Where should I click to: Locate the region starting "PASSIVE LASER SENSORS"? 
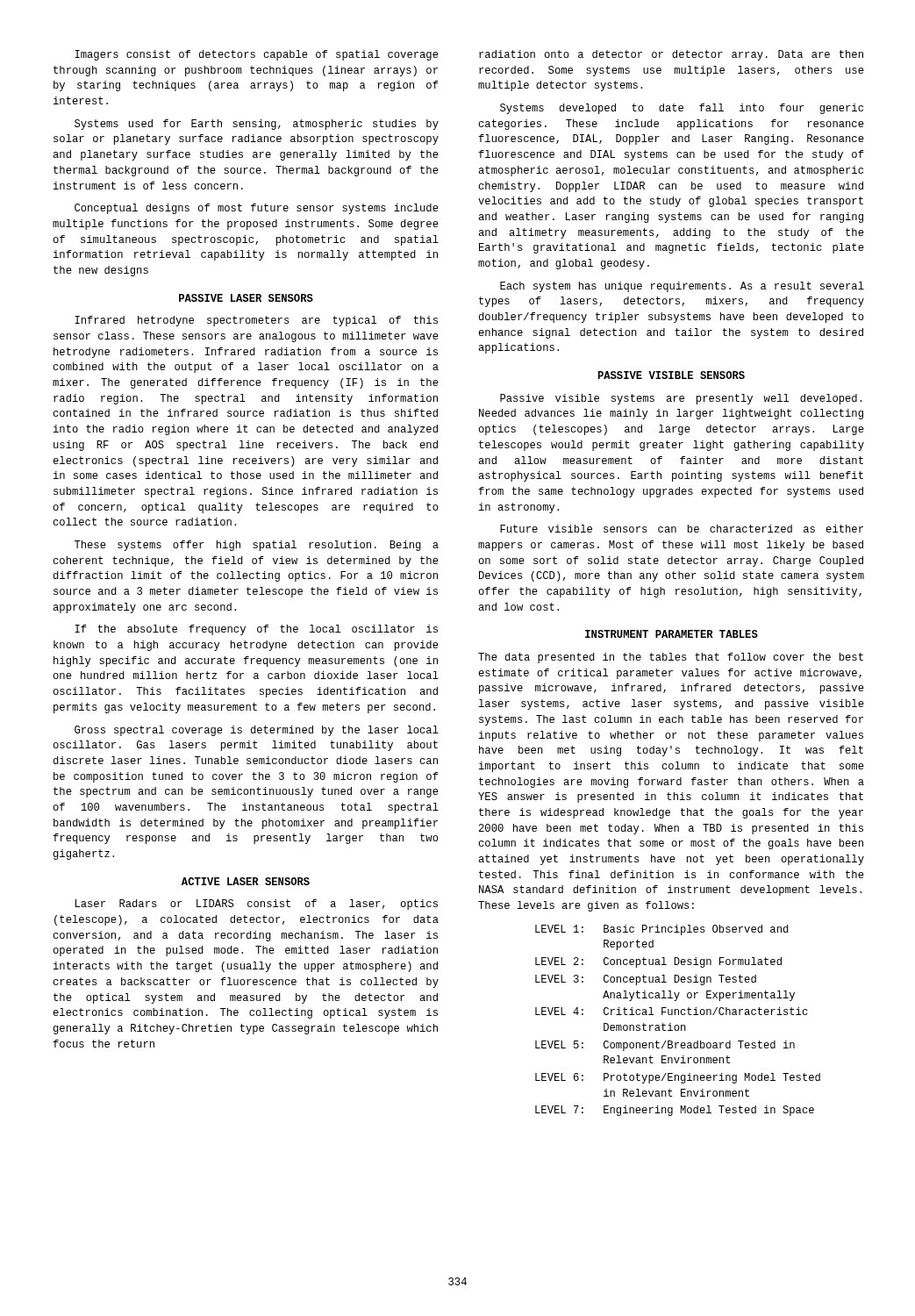pyautogui.click(x=246, y=300)
